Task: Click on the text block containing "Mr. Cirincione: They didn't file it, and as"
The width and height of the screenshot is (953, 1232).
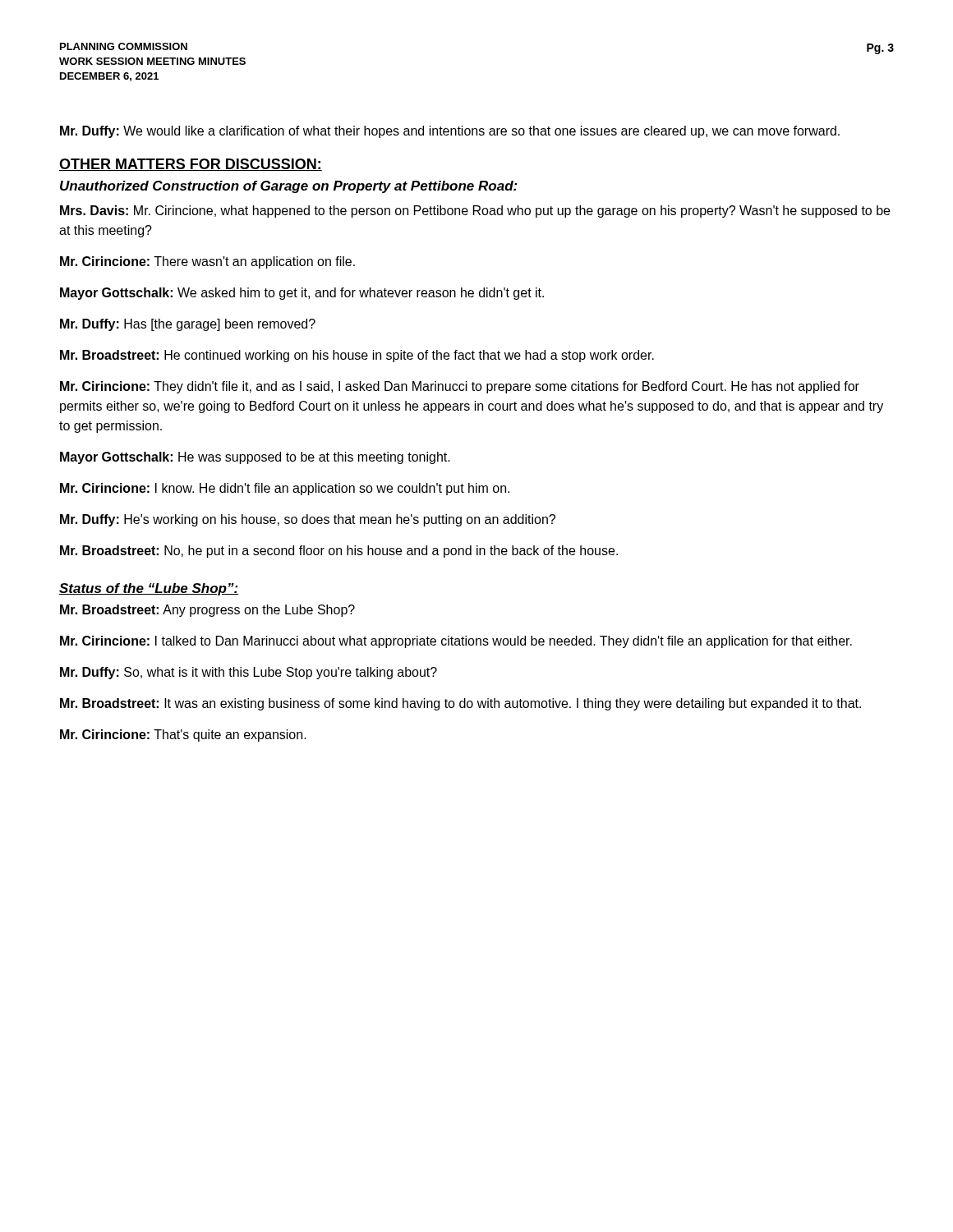Action: click(x=471, y=406)
